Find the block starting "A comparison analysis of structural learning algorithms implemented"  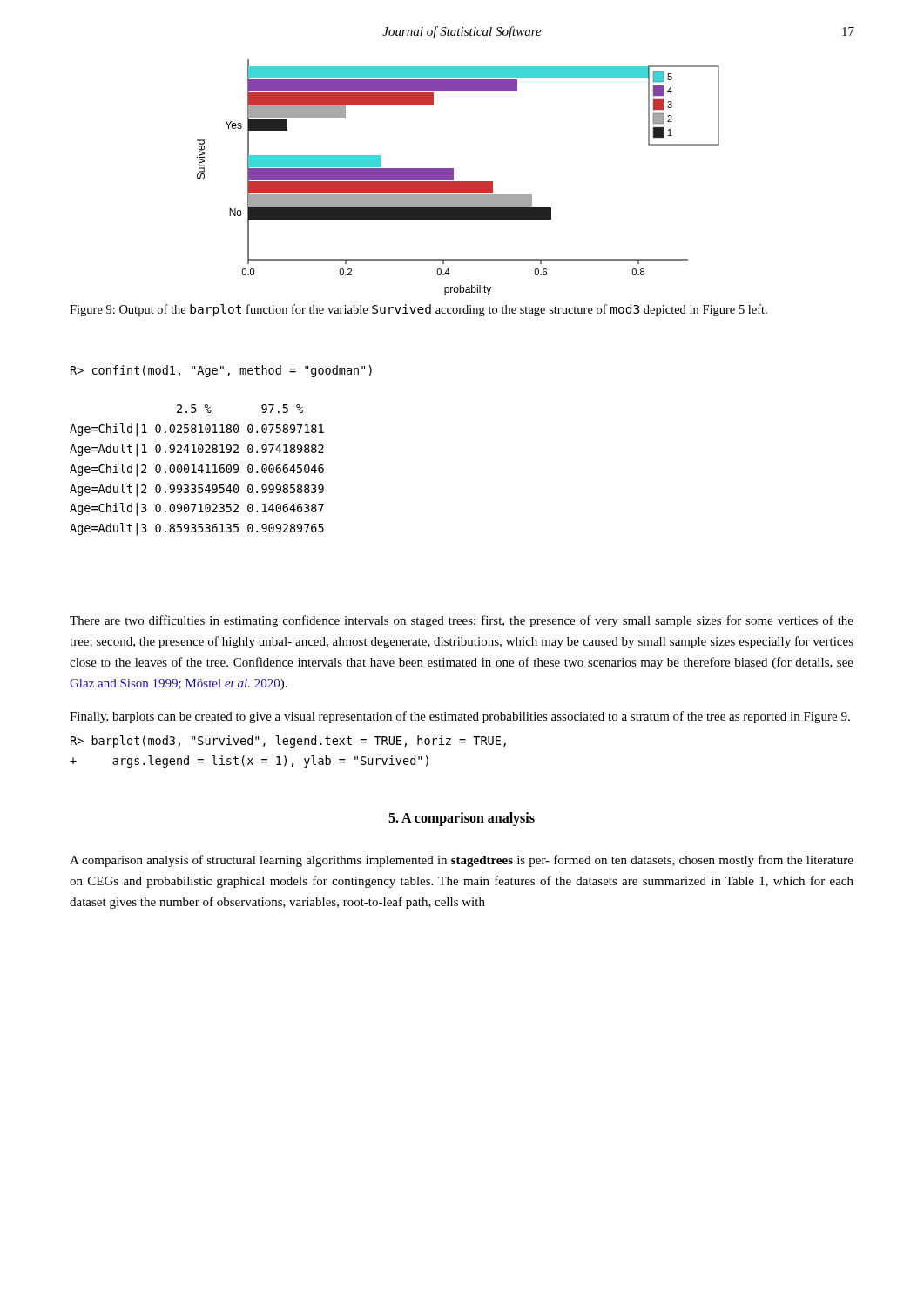pos(462,881)
